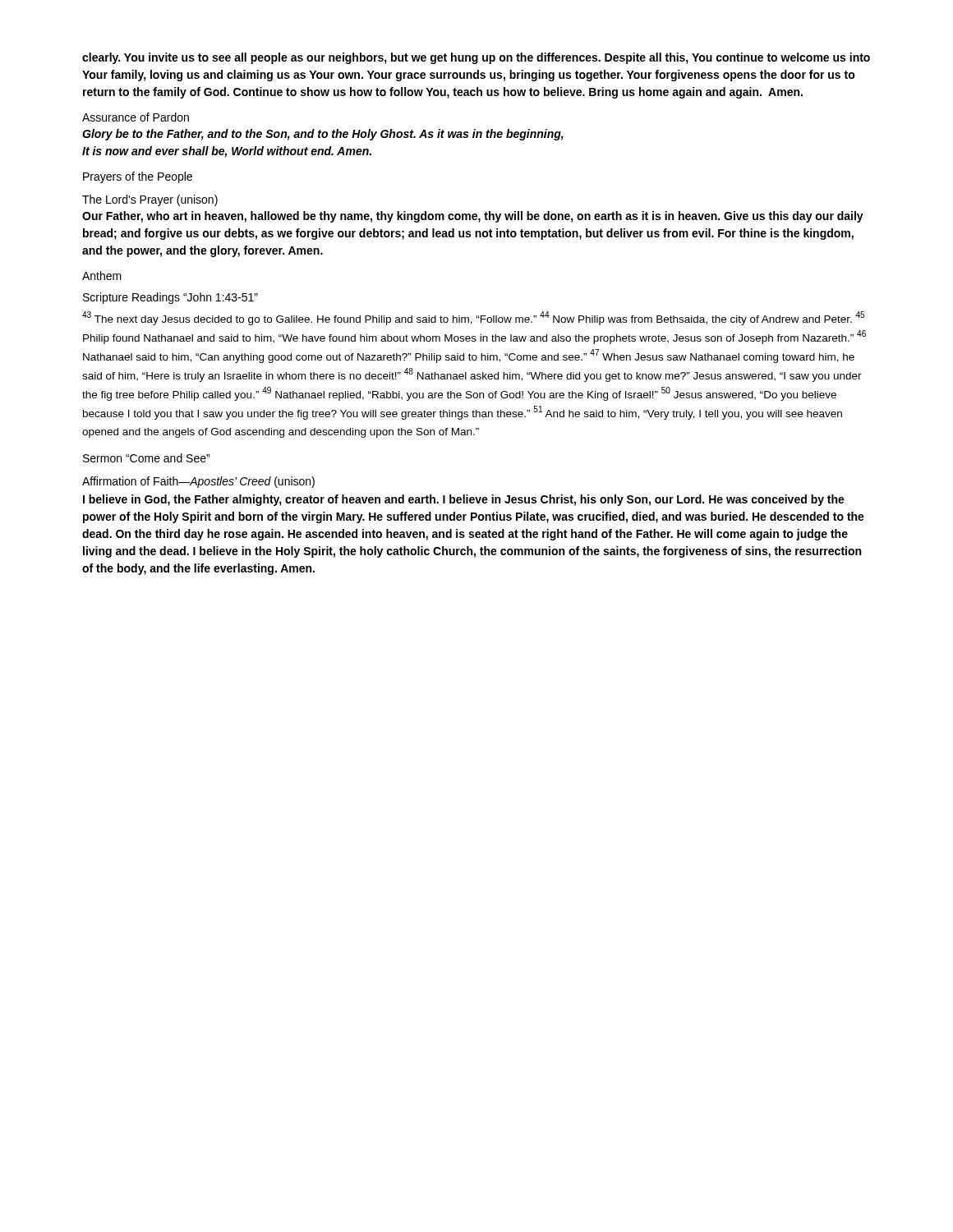Viewport: 953px width, 1232px height.
Task: Locate the section header that reads "Assurance of Pardon"
Action: click(x=136, y=117)
